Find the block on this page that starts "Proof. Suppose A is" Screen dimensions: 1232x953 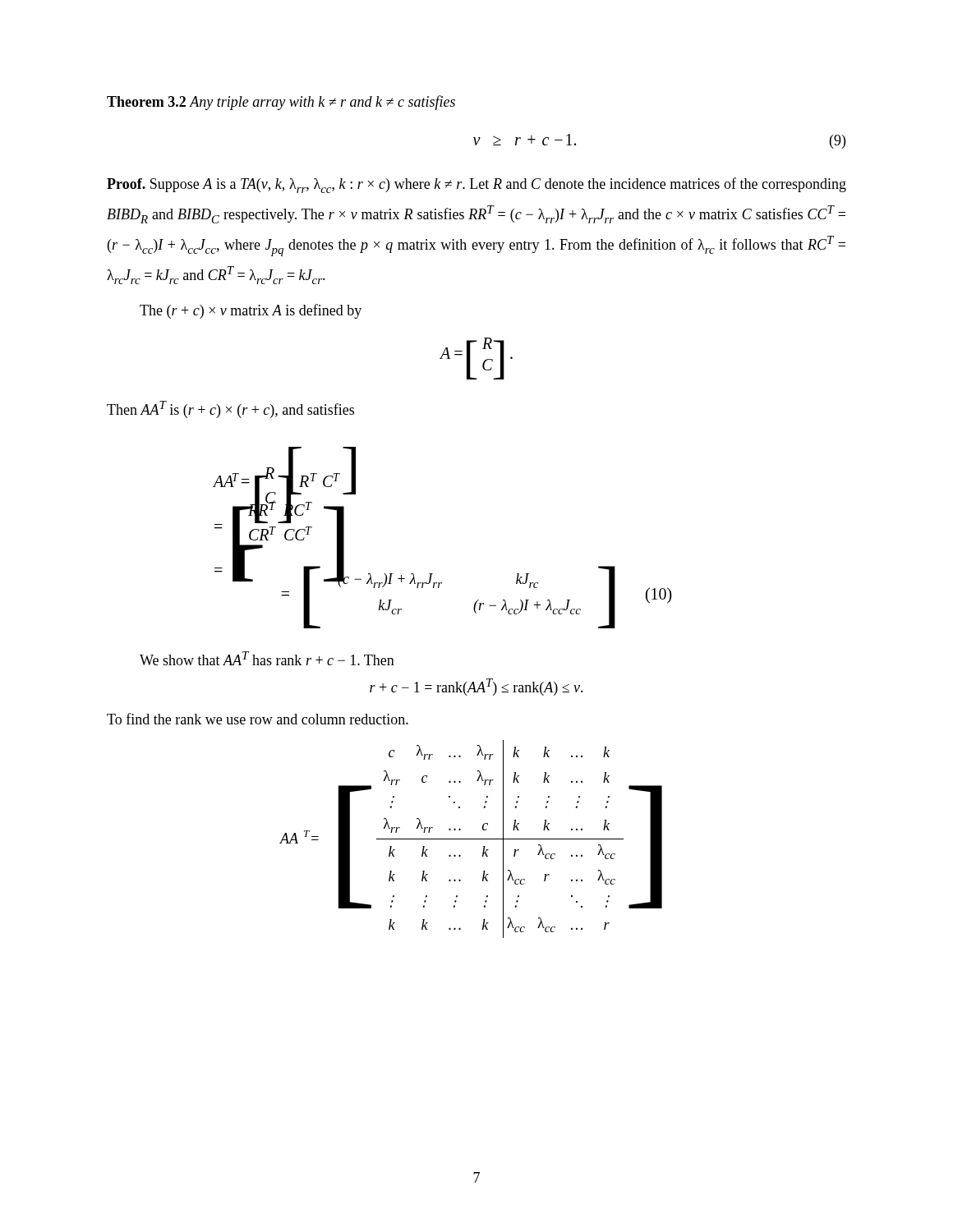(x=476, y=231)
